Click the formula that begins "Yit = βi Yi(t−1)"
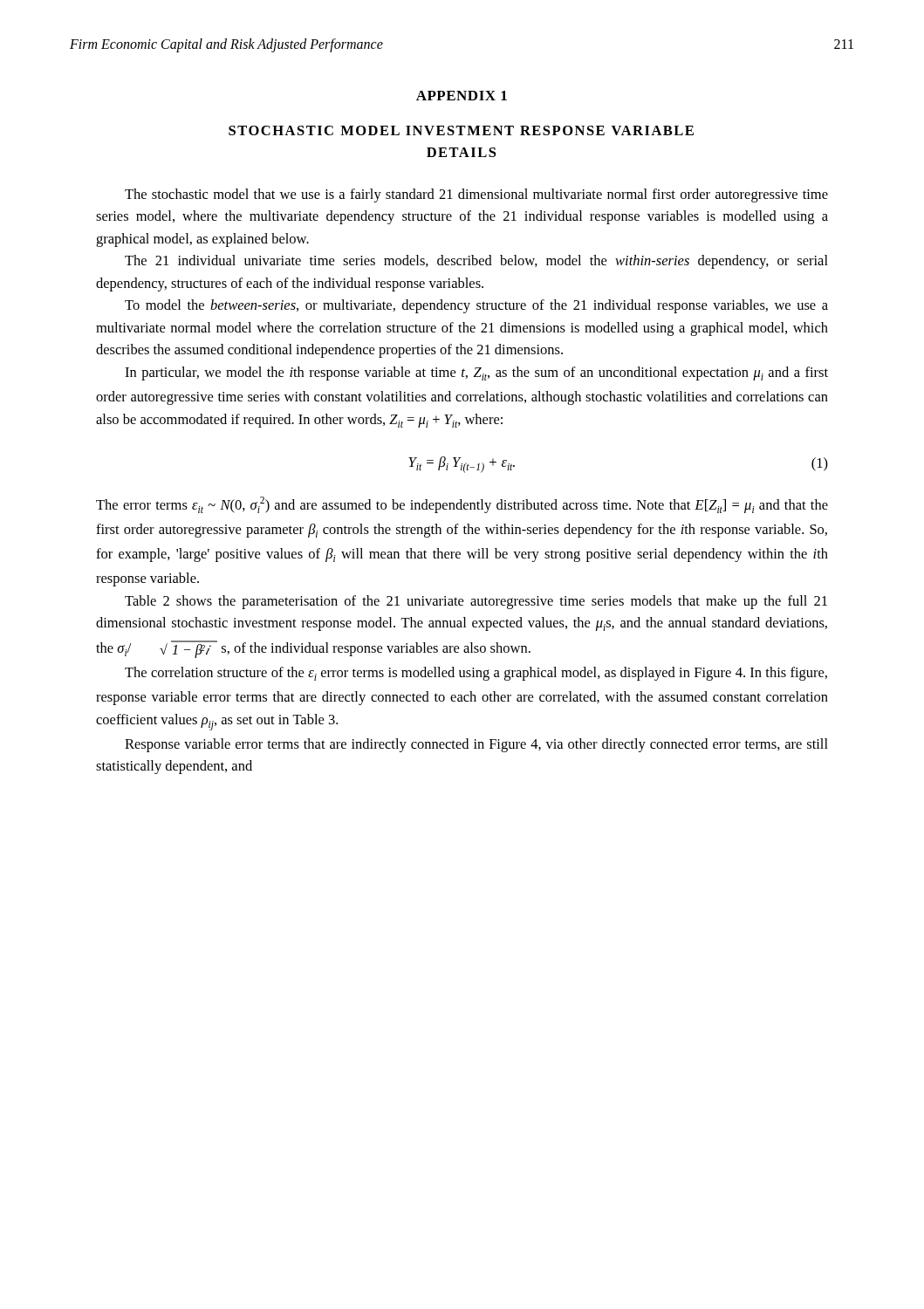924x1309 pixels. 457,465
